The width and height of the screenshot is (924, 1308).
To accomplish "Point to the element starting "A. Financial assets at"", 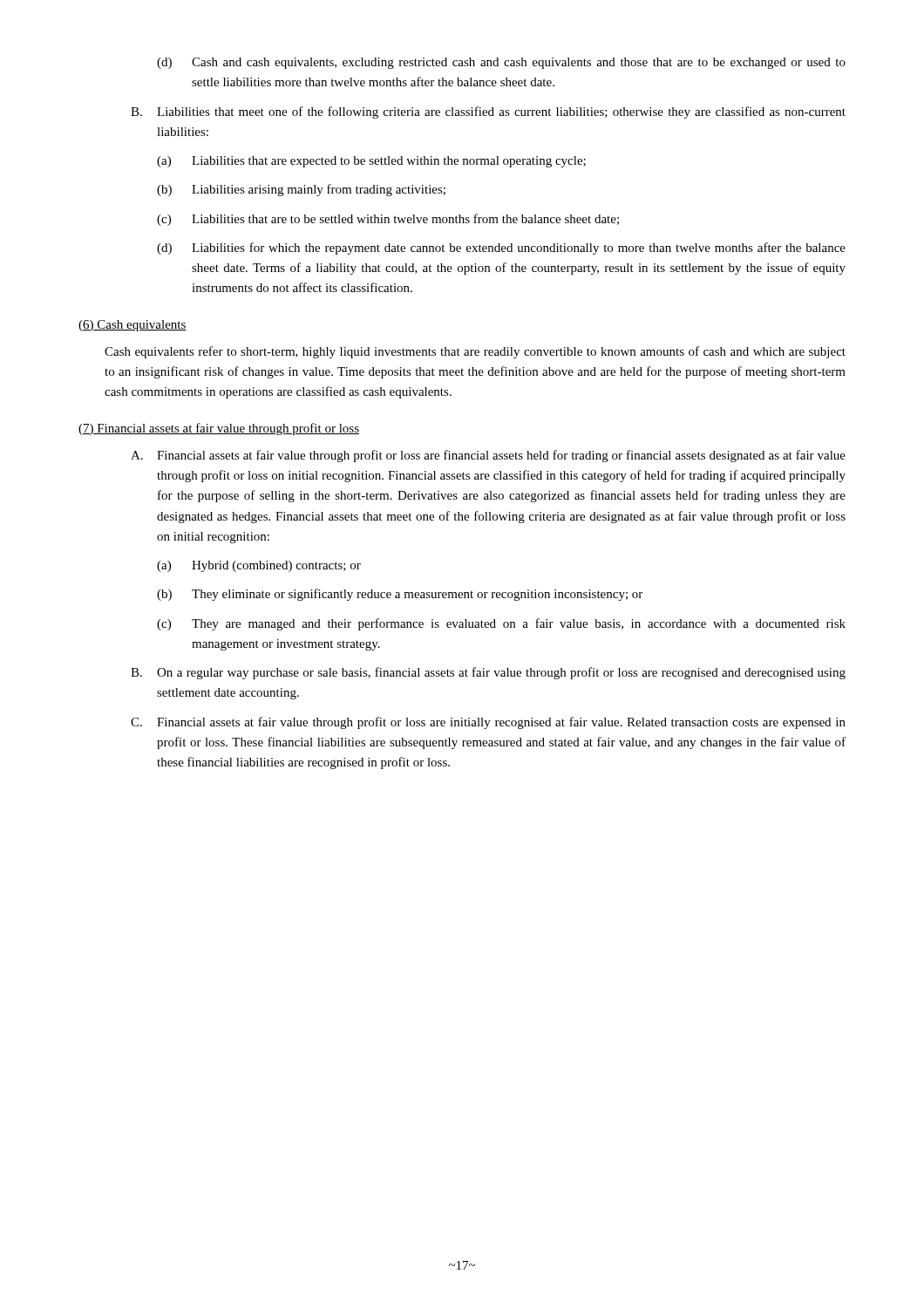I will (x=488, y=496).
